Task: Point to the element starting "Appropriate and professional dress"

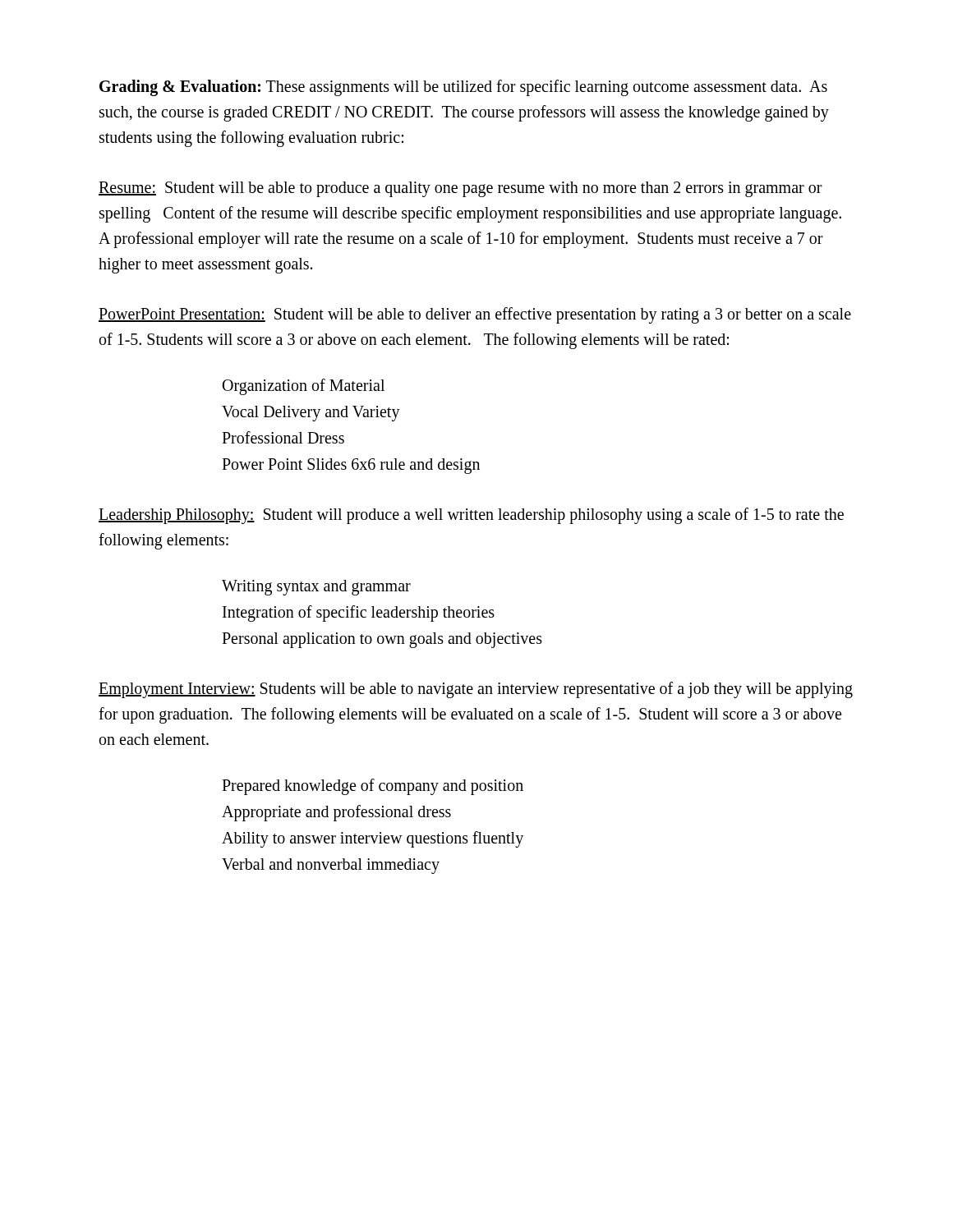Action: coord(337,811)
